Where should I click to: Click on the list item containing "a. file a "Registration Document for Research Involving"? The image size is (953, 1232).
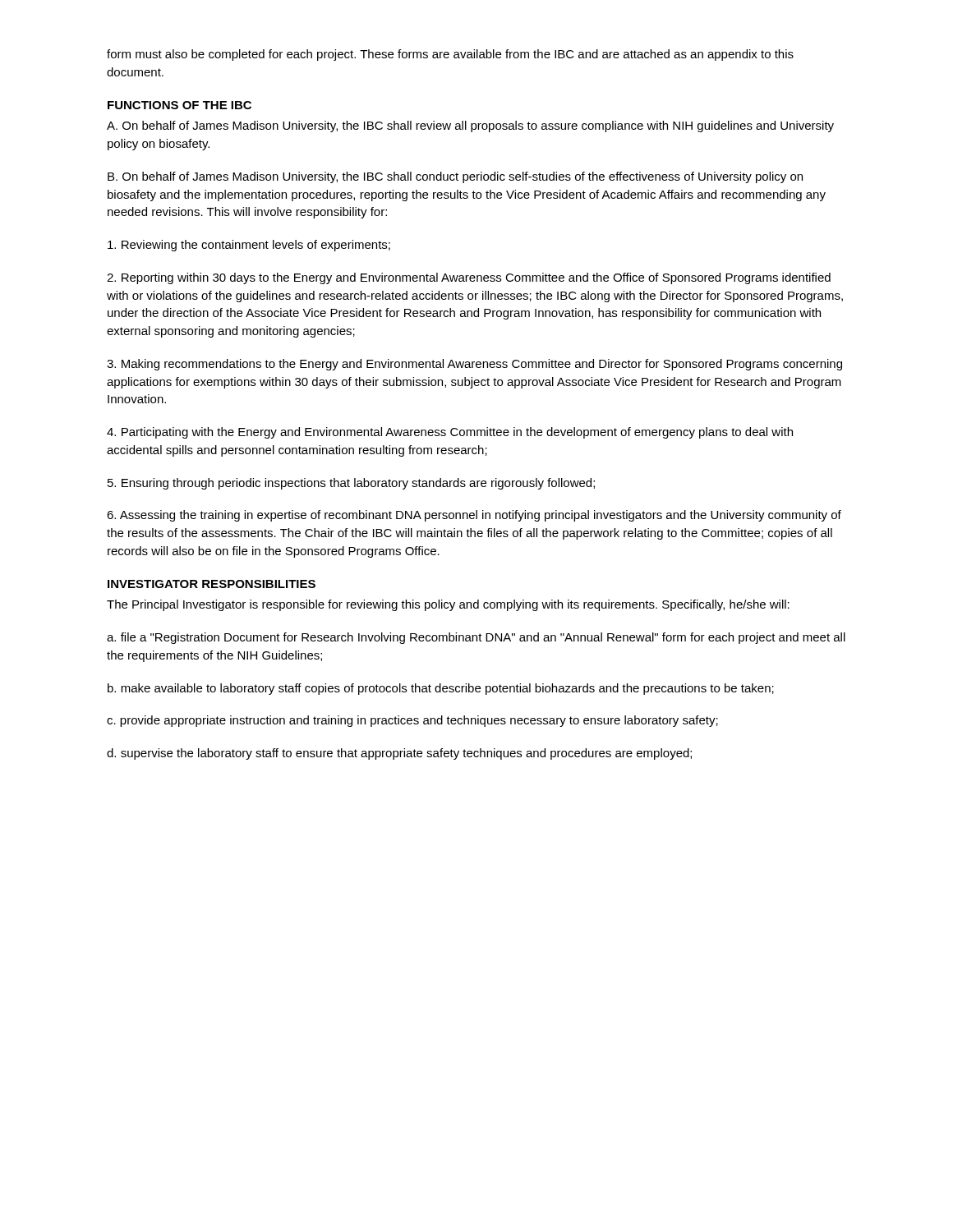(x=476, y=646)
